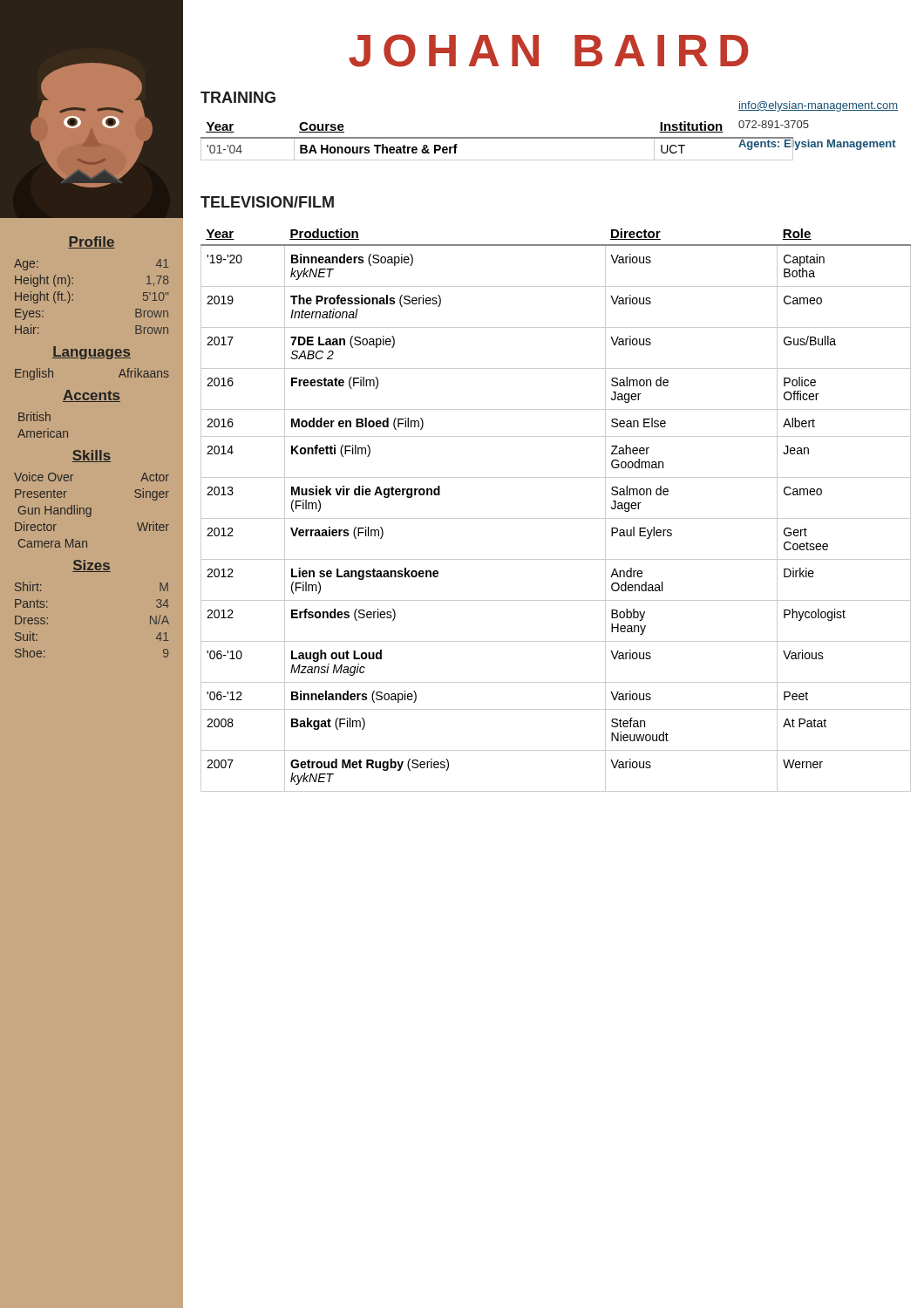This screenshot has width=924, height=1308.
Task: Point to the passage starting "Shirt:M Pants:34 Dress:N/A Suit:41 Shoe:9"
Action: [x=30, y=586]
